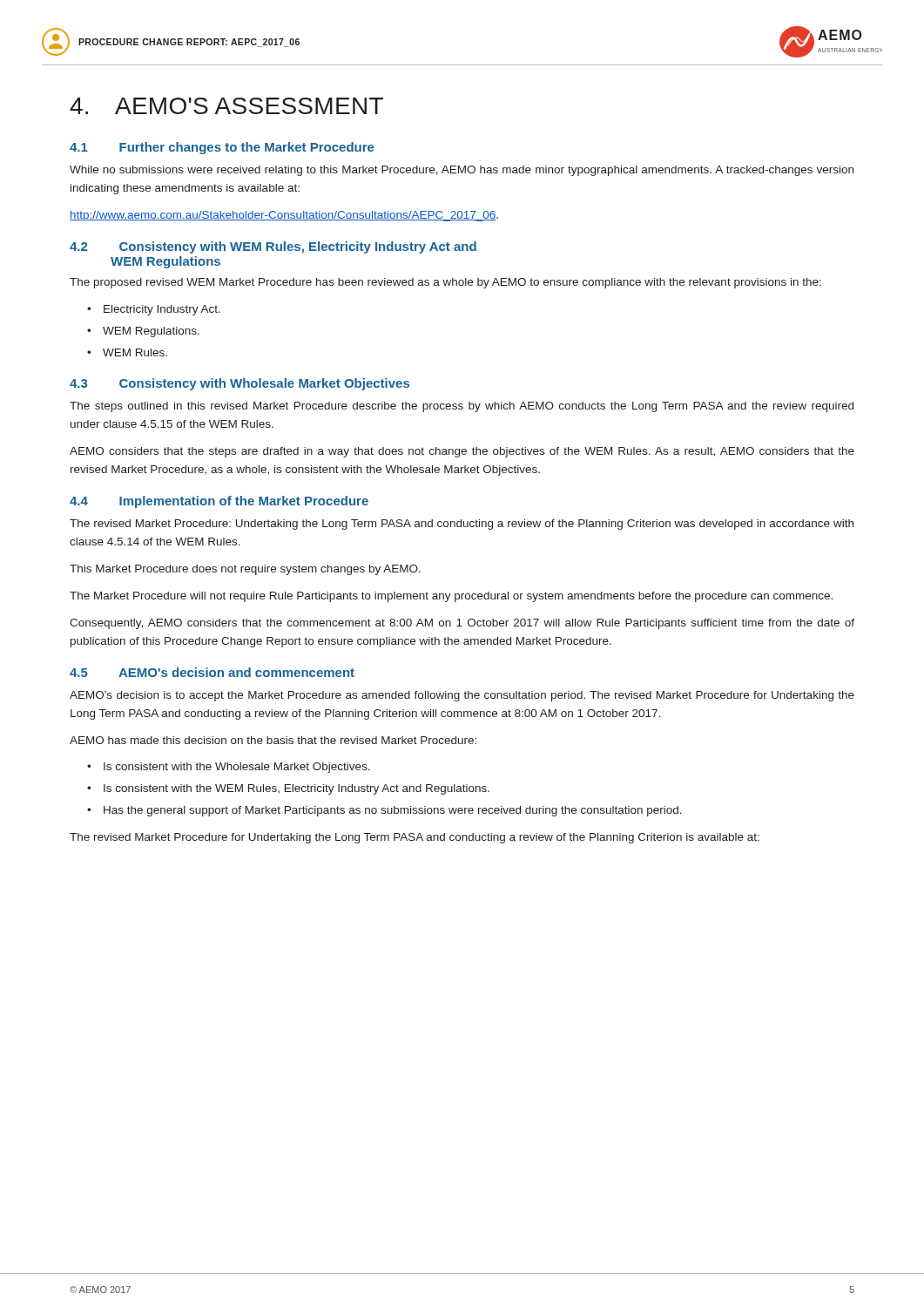The height and width of the screenshot is (1307, 924).
Task: Click the title
Action: [227, 106]
